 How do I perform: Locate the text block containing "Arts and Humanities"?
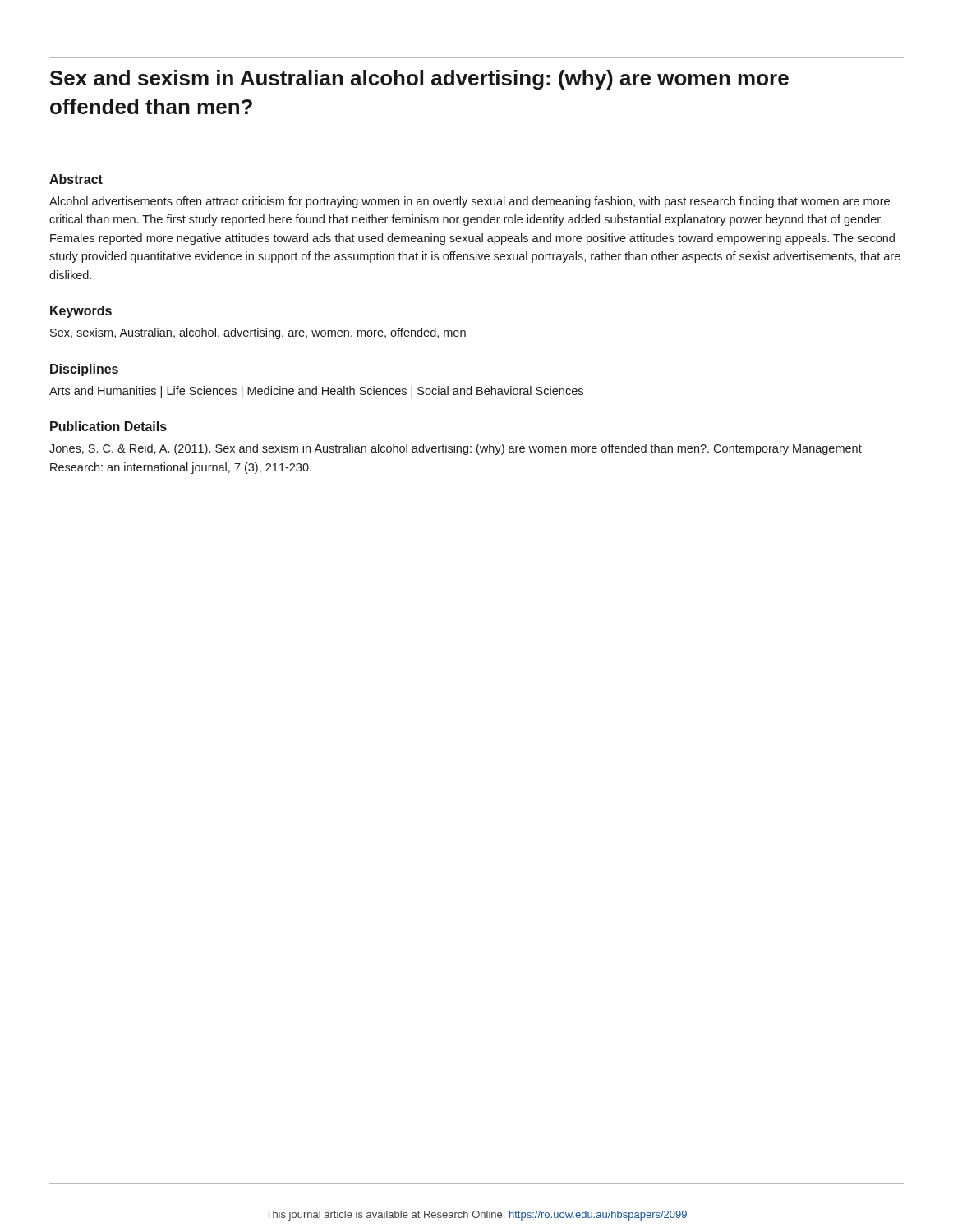(476, 391)
